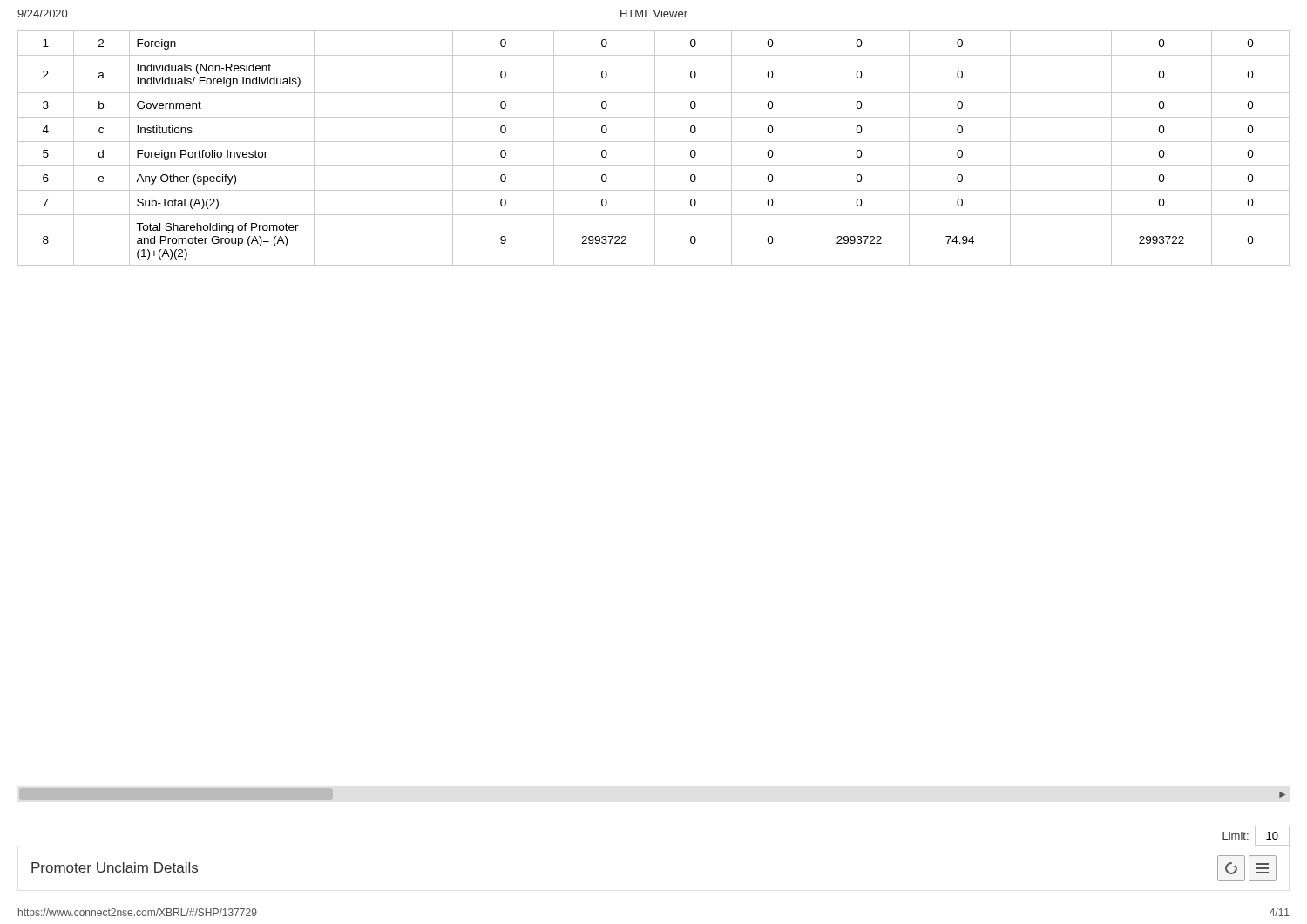Point to "Limit: 10"
This screenshot has width=1307, height=924.
(x=1256, y=836)
